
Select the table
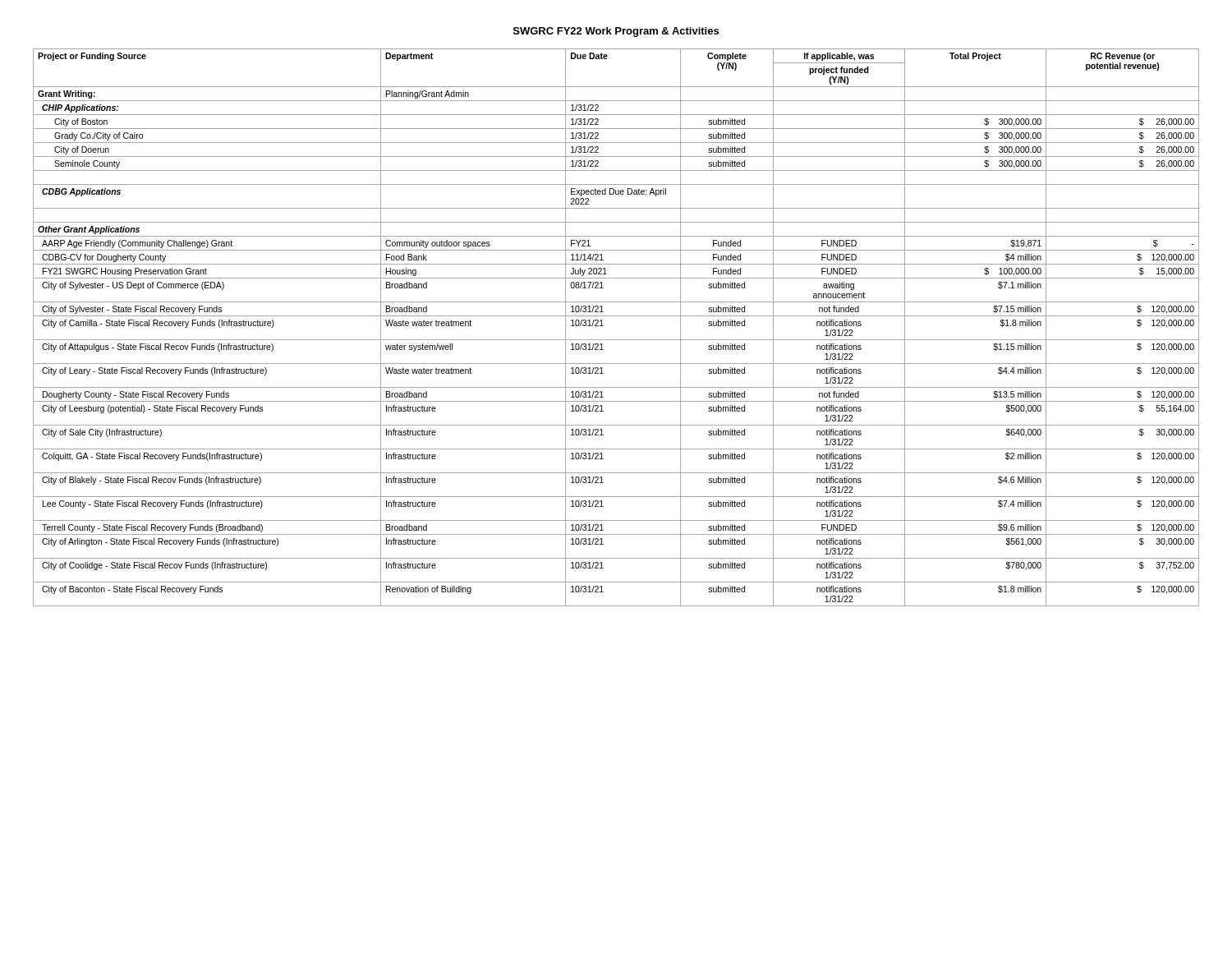(x=616, y=327)
